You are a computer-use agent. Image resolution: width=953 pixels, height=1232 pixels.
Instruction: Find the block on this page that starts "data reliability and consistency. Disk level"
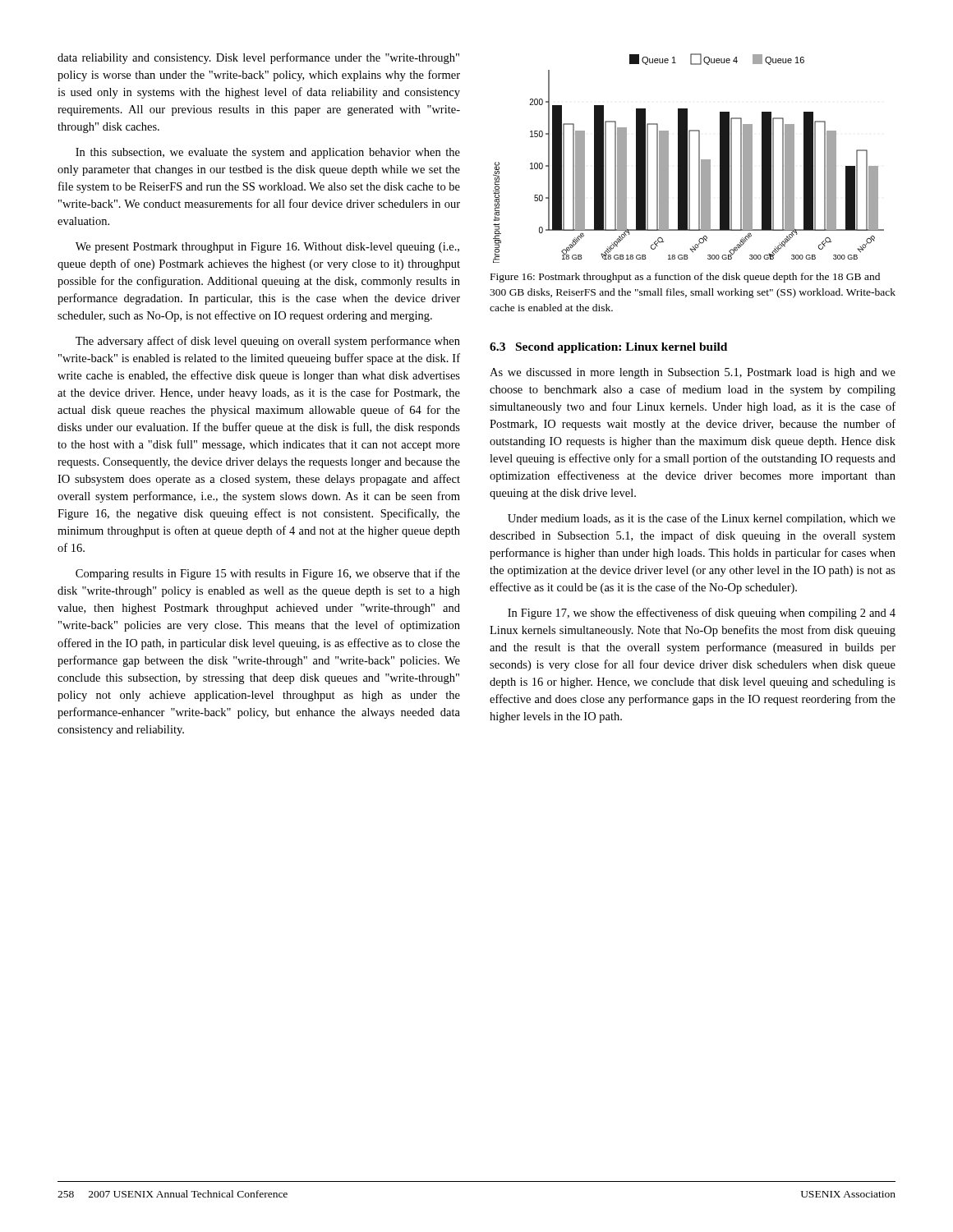259,394
